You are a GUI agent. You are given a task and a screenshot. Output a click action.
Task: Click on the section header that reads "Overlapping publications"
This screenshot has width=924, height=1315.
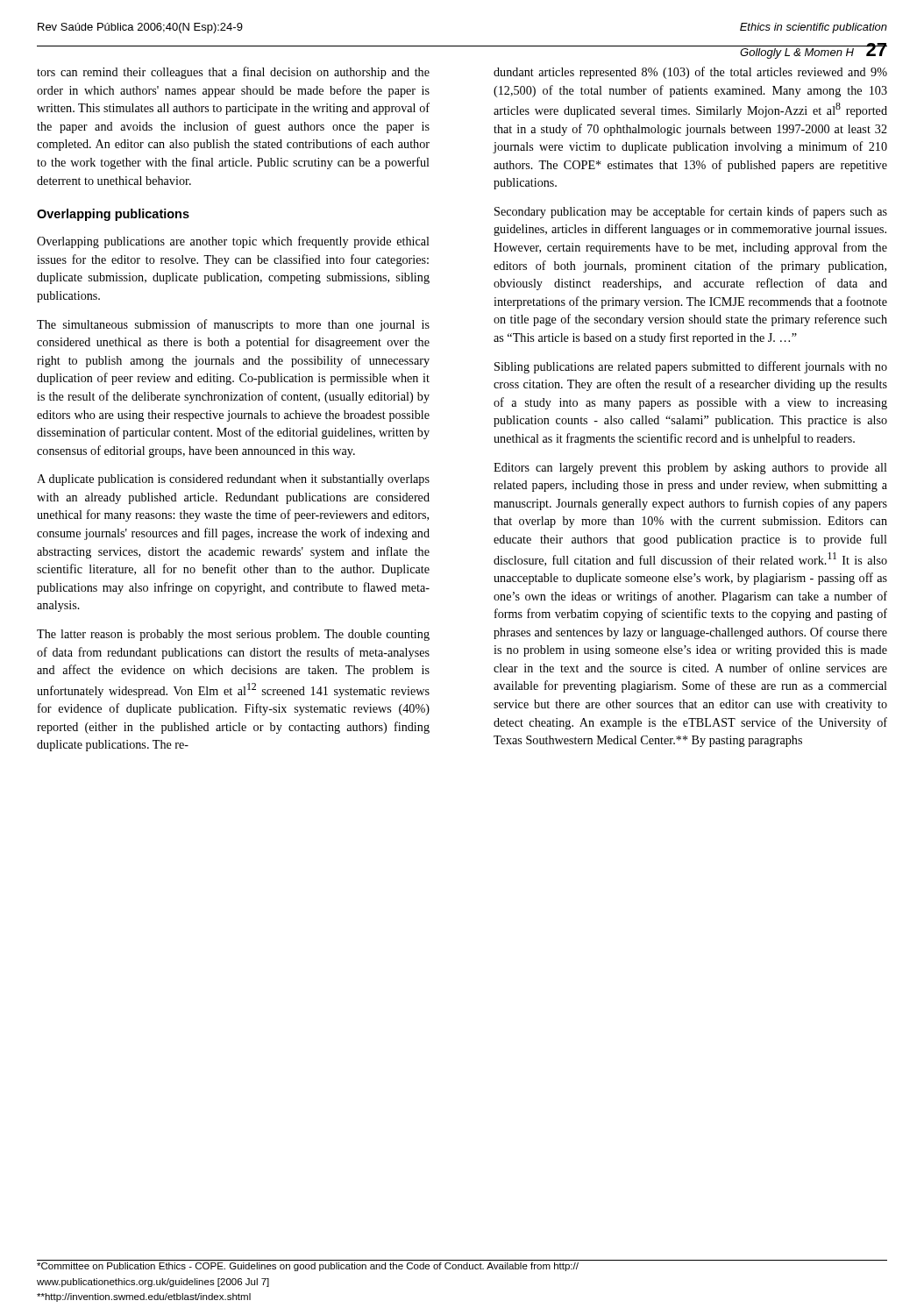pyautogui.click(x=113, y=214)
